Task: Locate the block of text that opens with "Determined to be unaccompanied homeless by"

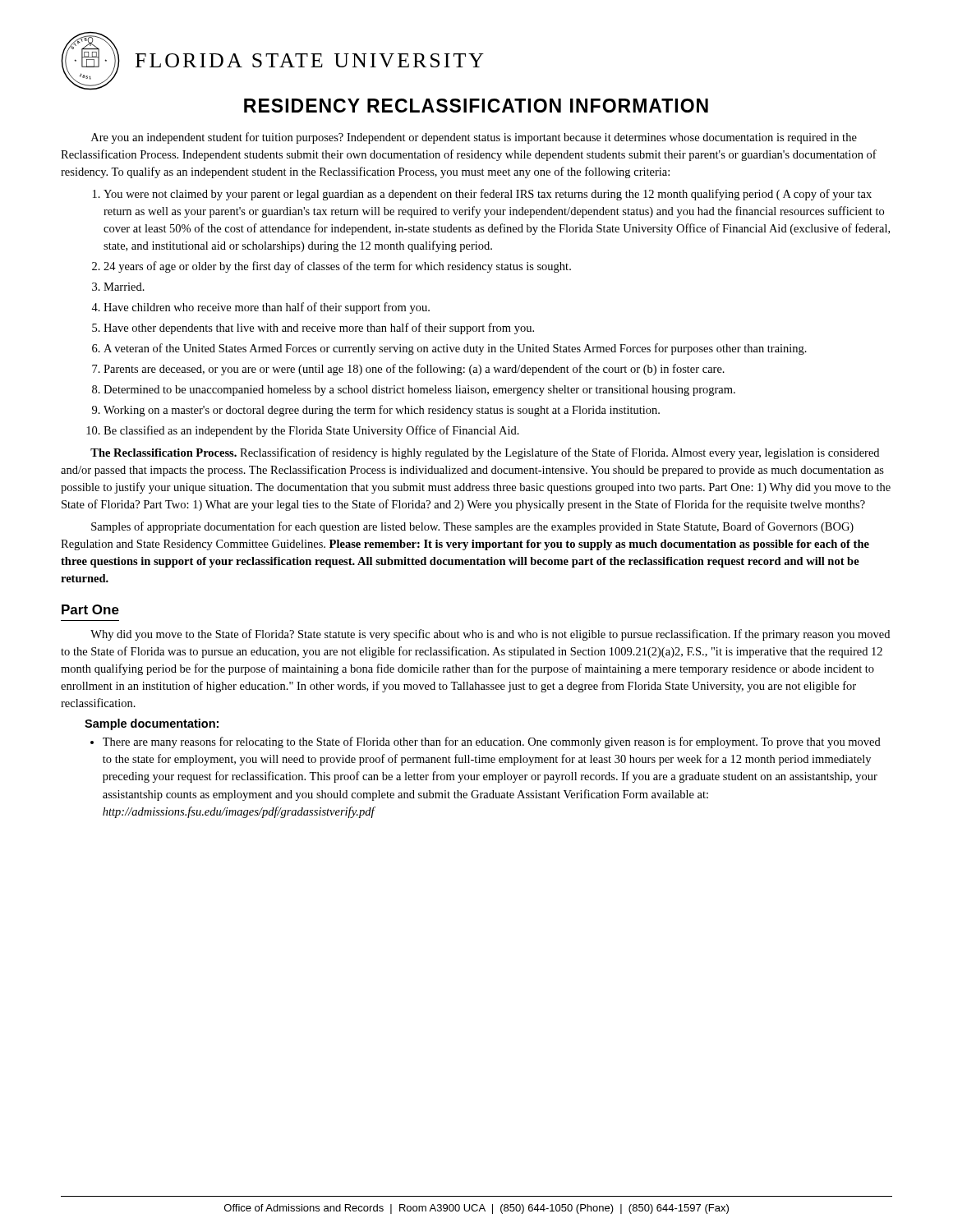Action: click(x=420, y=389)
